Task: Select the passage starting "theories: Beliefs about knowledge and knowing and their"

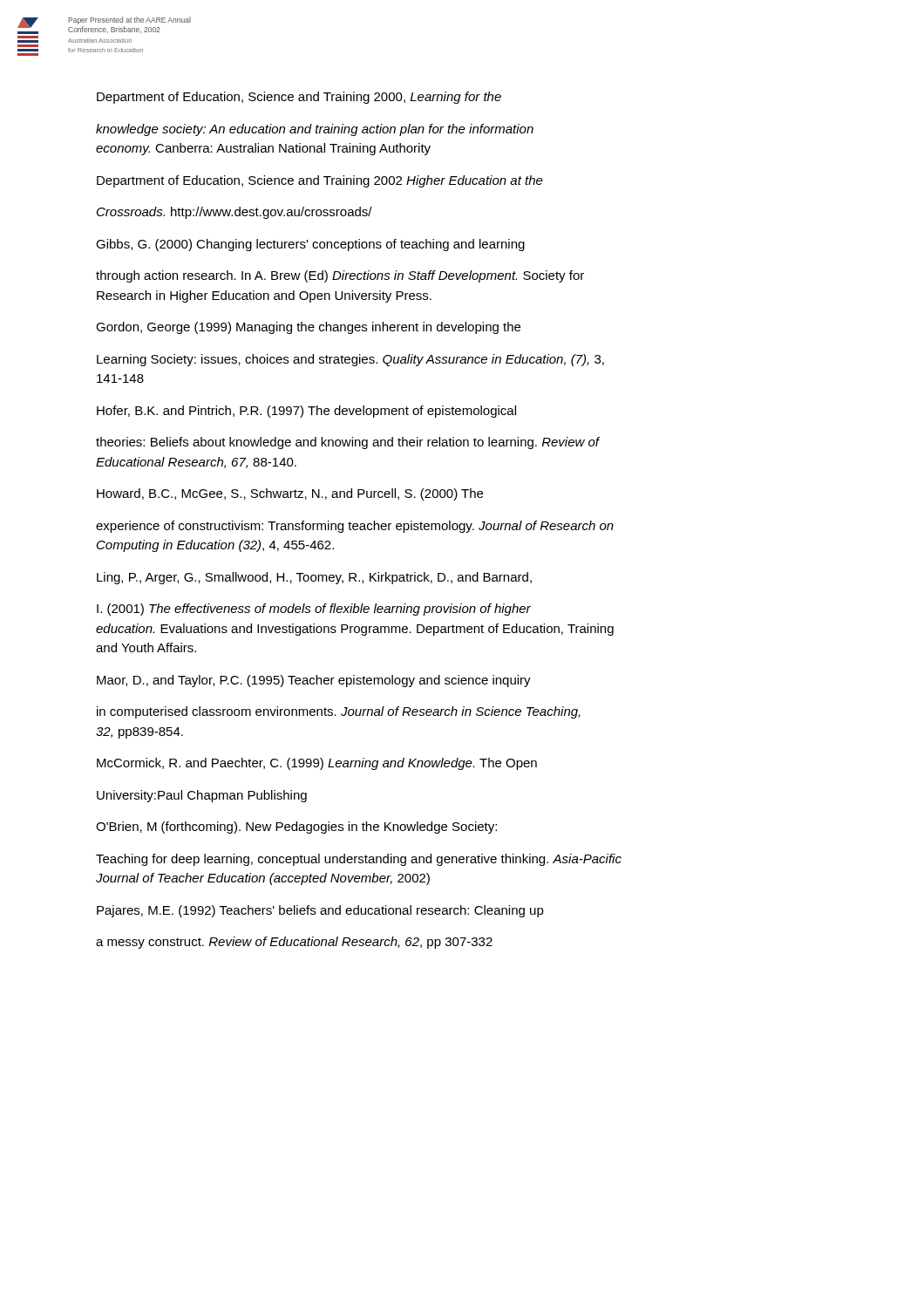Action: pos(475,452)
